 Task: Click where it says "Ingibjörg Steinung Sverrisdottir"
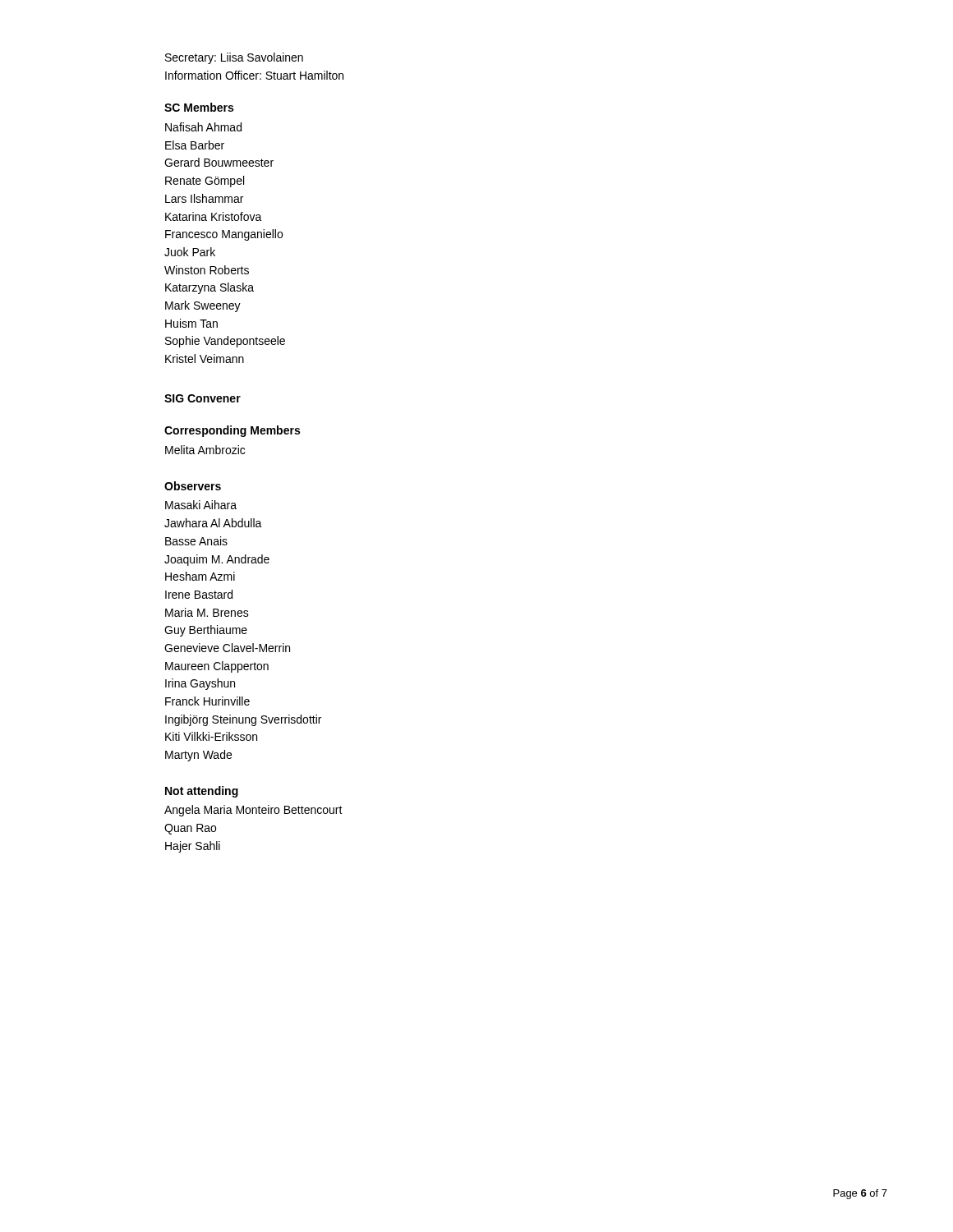[x=243, y=719]
